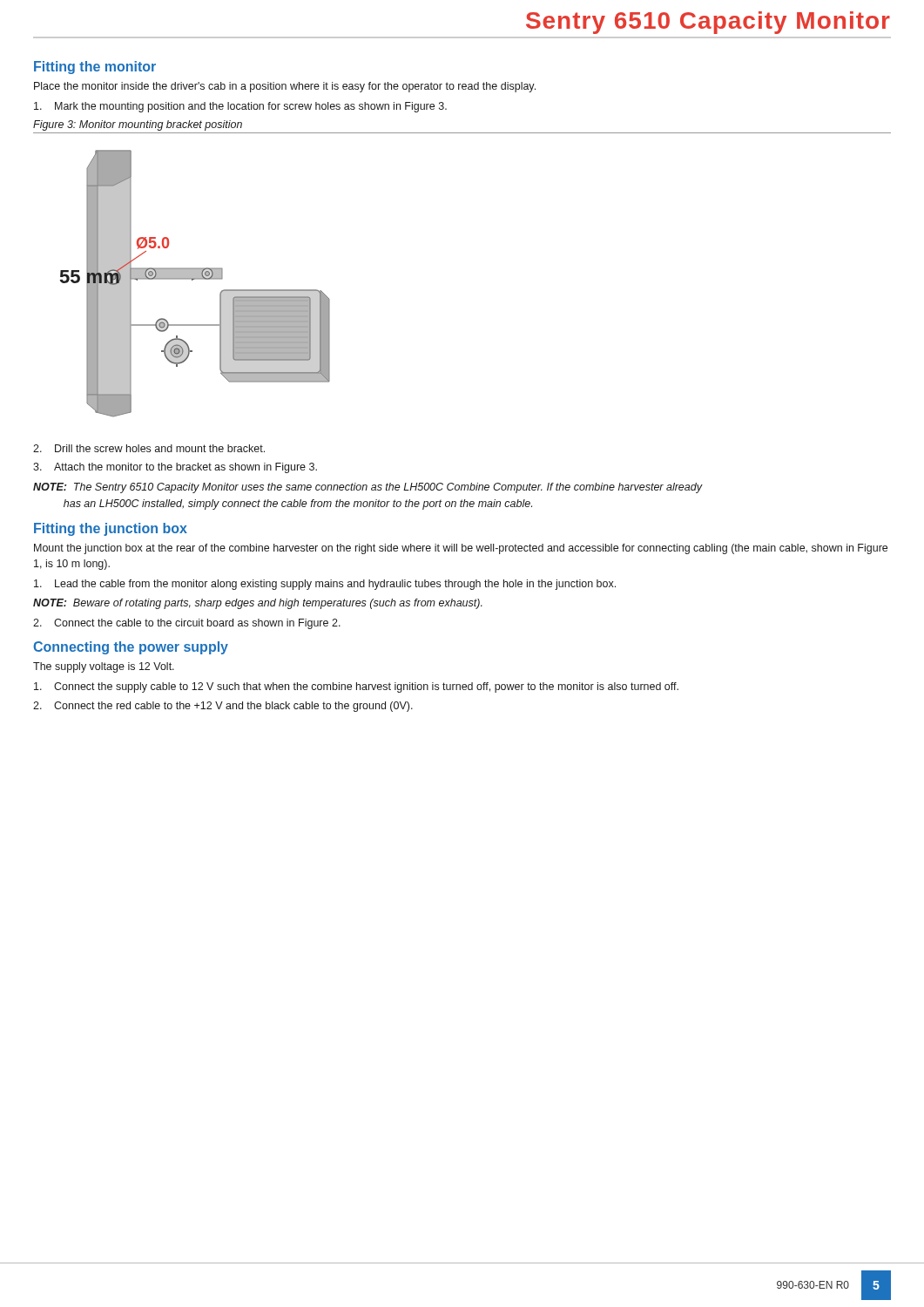Select the list item that reads "2. Connect the cable"
Screen dimensions: 1307x924
tap(187, 623)
